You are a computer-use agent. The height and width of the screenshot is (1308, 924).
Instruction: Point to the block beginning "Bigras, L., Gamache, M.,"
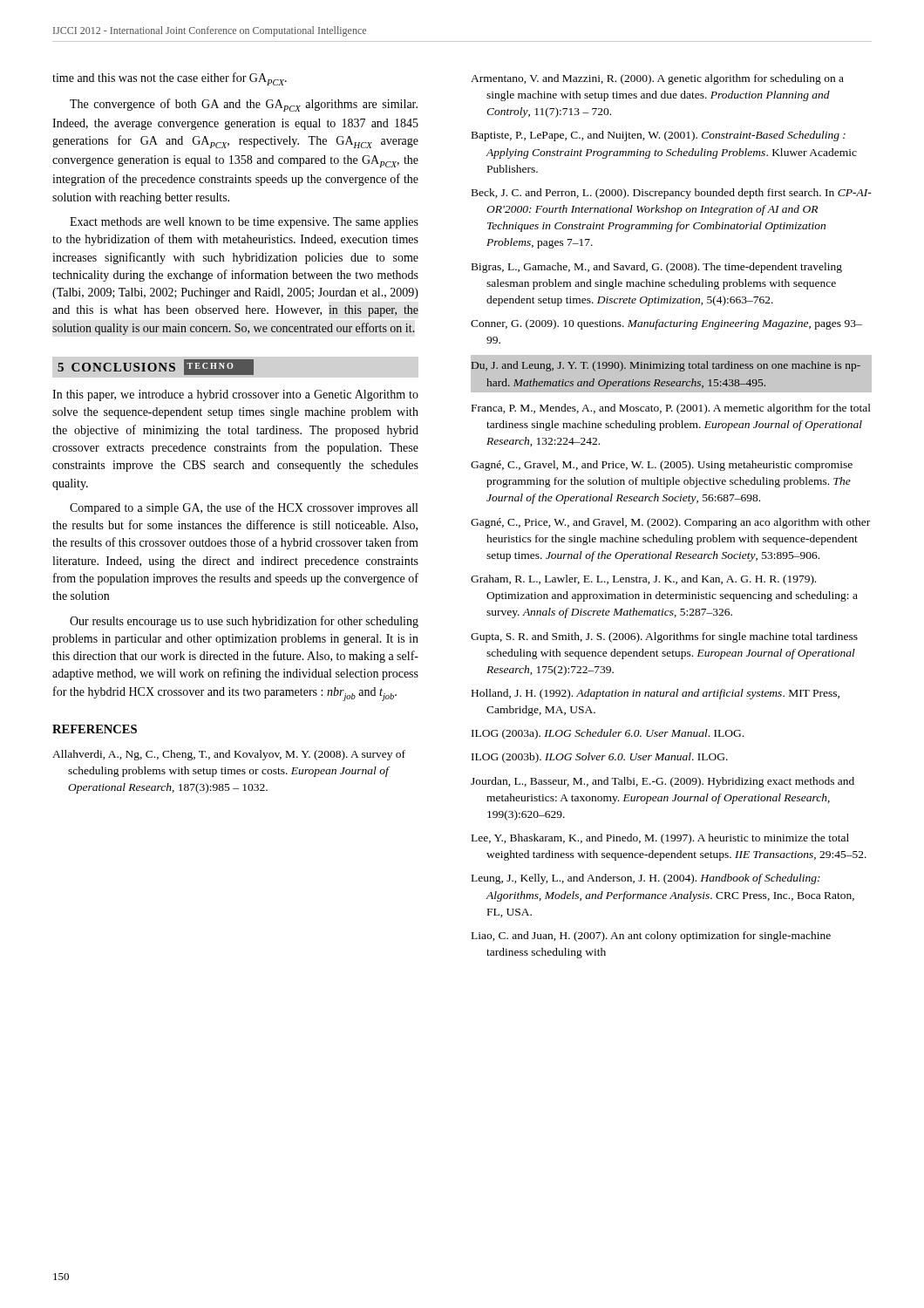pos(656,283)
